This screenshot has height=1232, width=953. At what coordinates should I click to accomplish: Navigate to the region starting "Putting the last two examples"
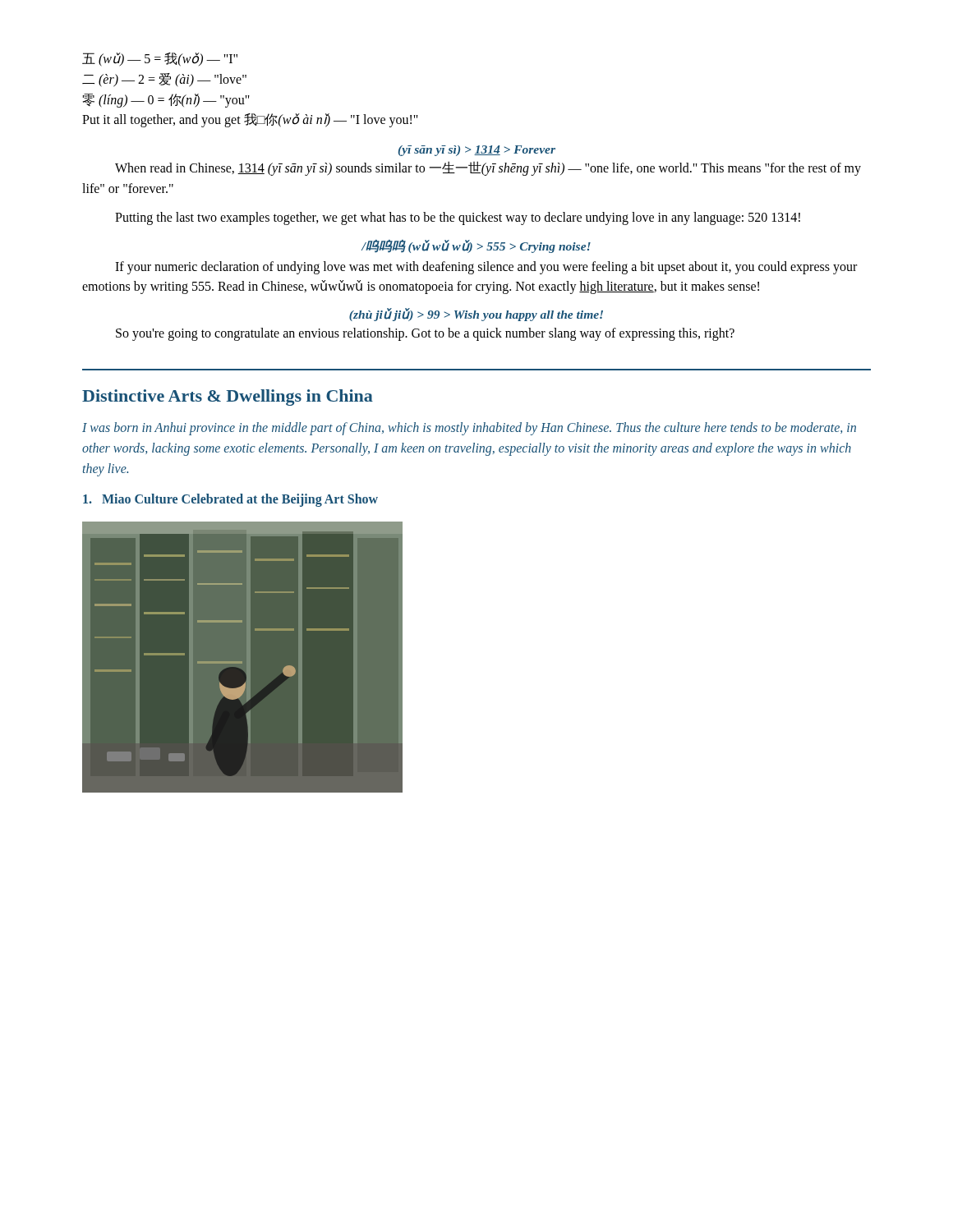458,217
